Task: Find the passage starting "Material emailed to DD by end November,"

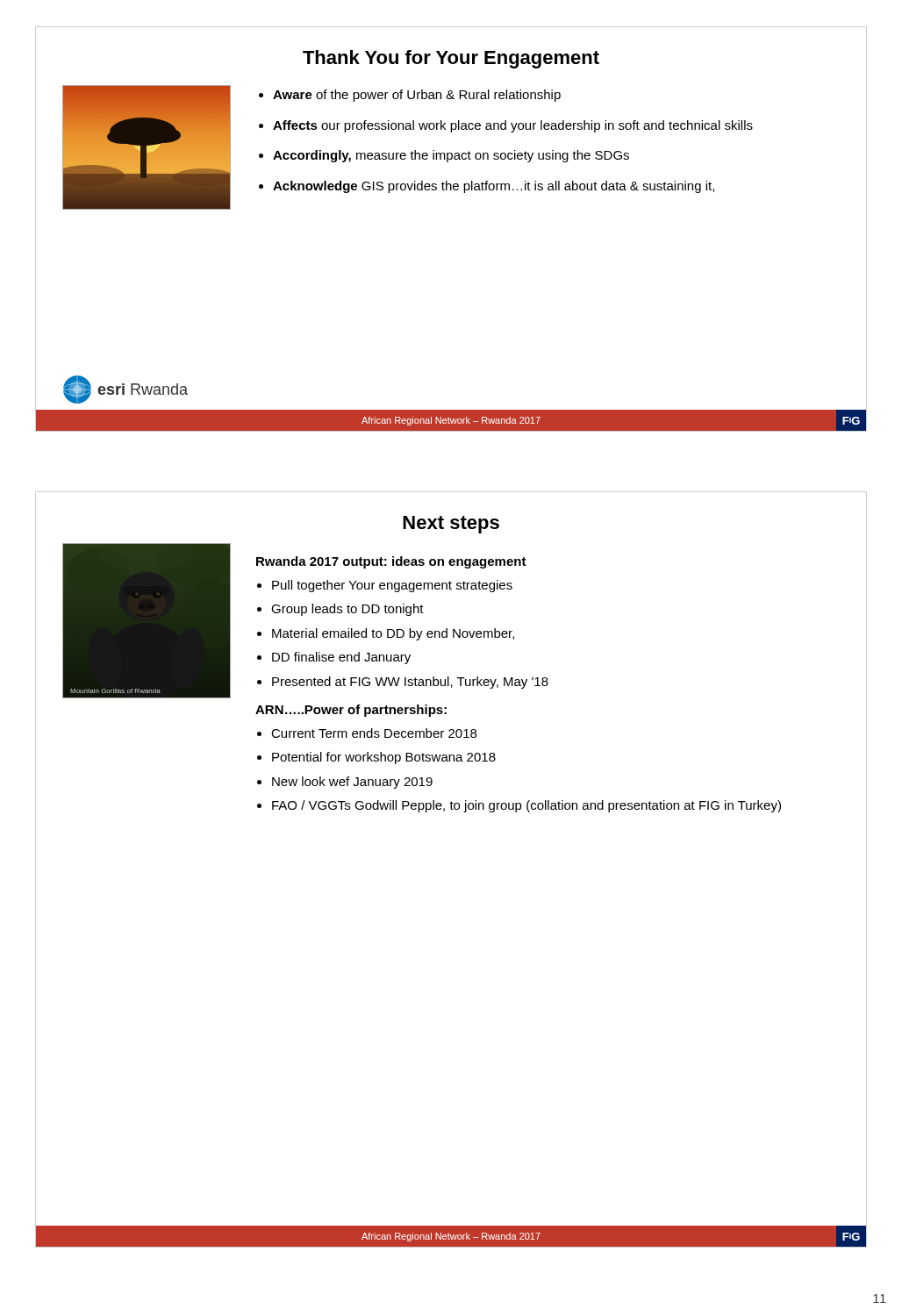Action: (393, 633)
